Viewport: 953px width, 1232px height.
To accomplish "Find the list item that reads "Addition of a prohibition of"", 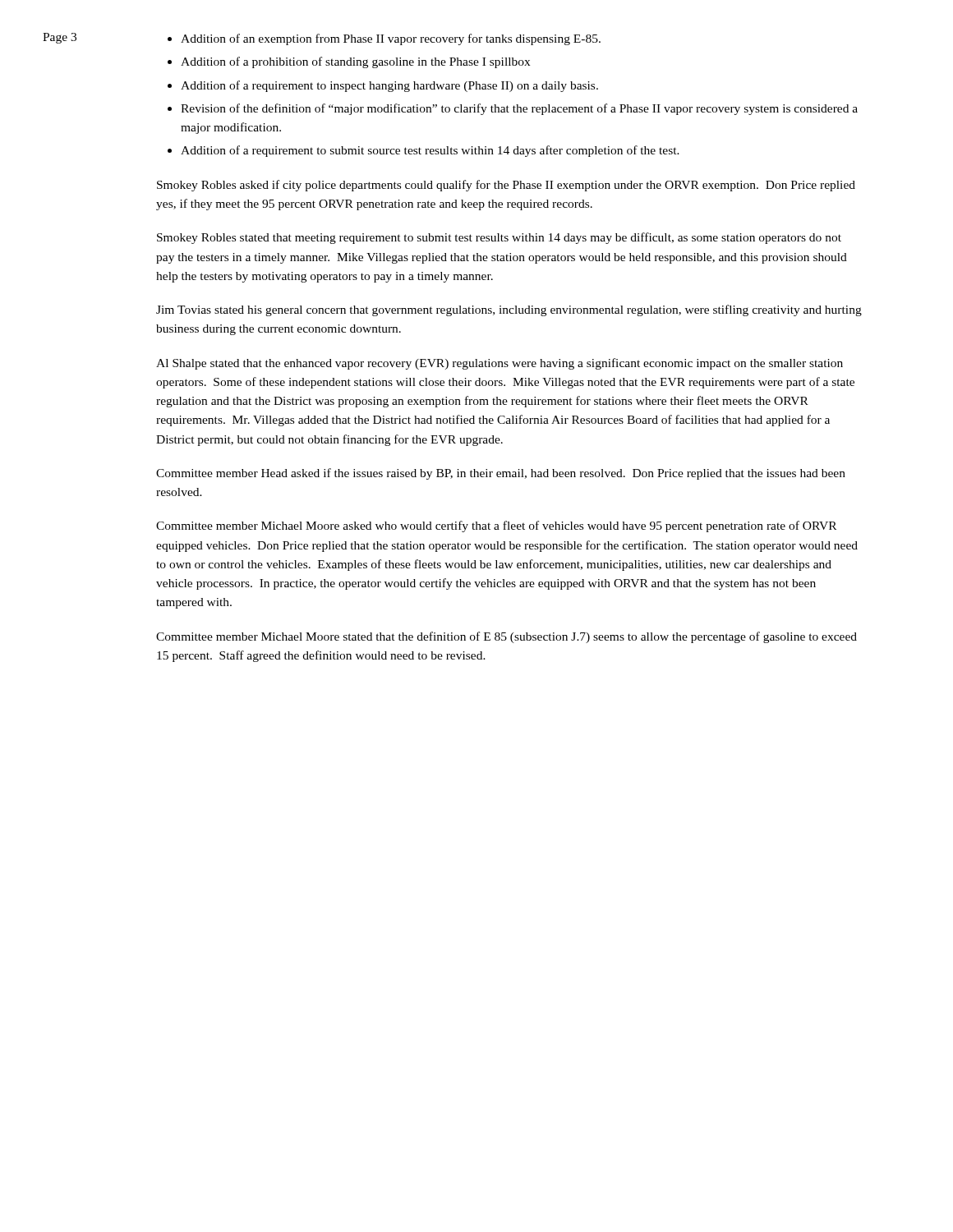I will tap(356, 62).
